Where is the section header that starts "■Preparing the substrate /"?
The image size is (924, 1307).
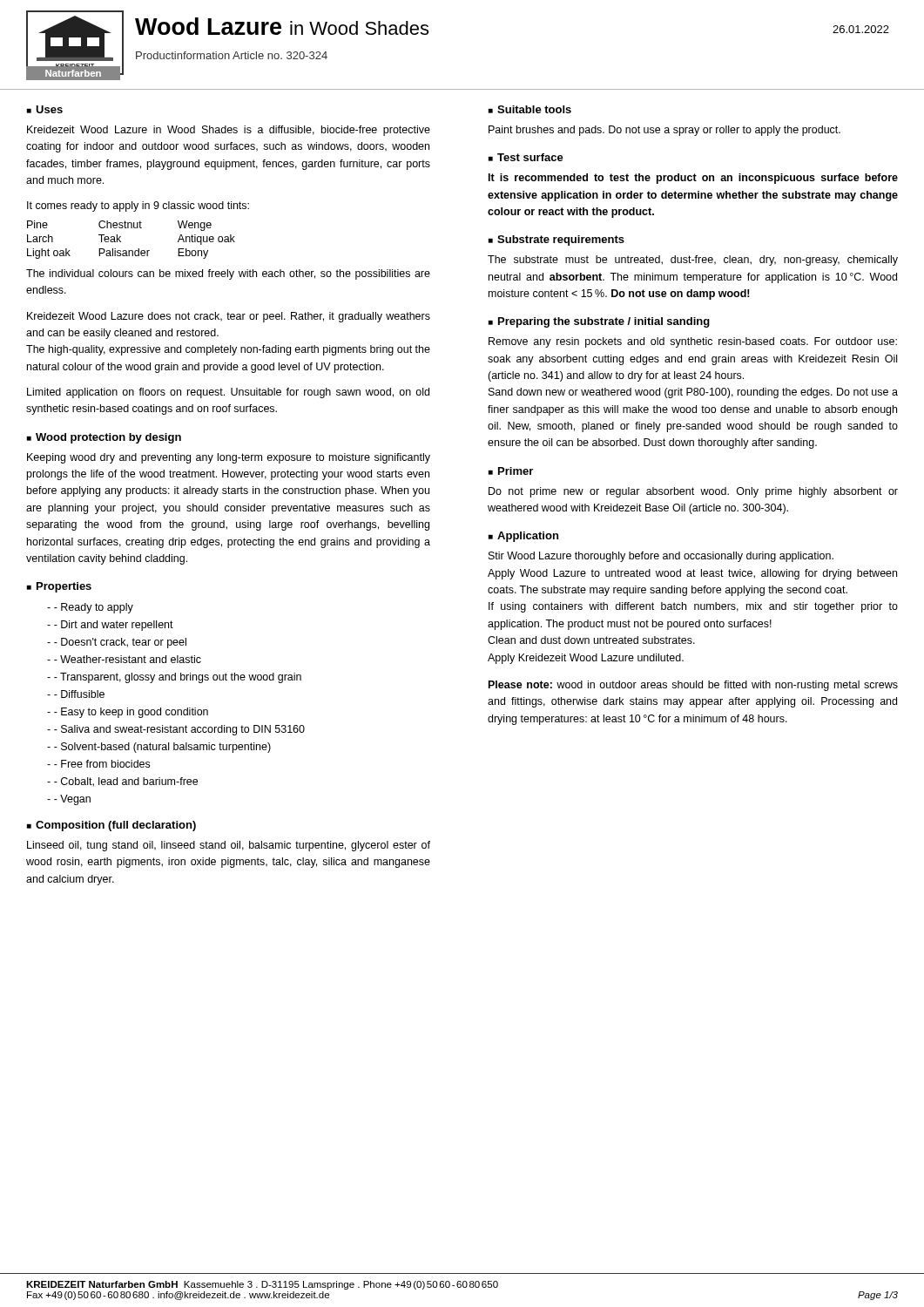click(x=599, y=322)
